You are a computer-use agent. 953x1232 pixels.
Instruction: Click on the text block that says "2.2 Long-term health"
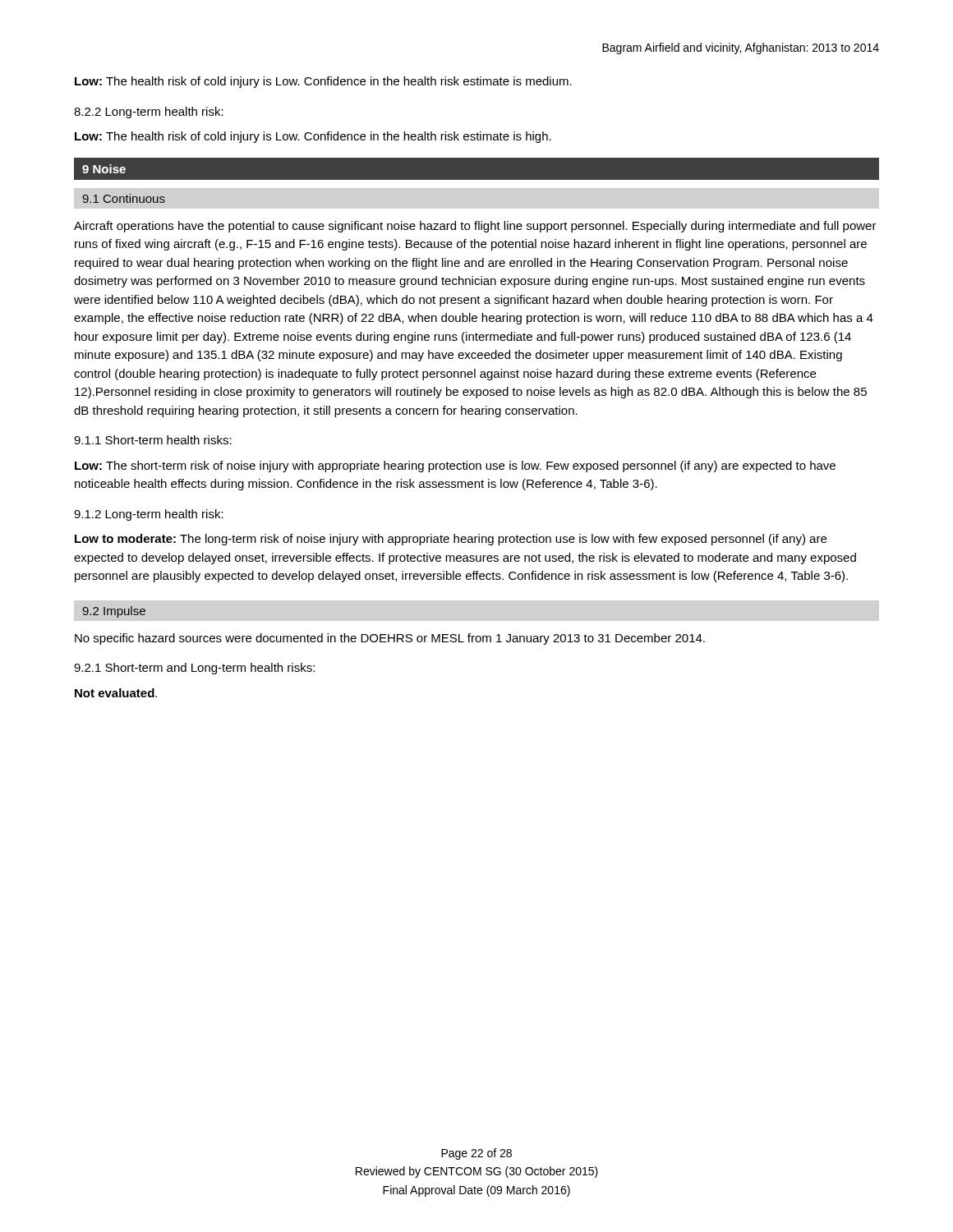click(x=149, y=111)
